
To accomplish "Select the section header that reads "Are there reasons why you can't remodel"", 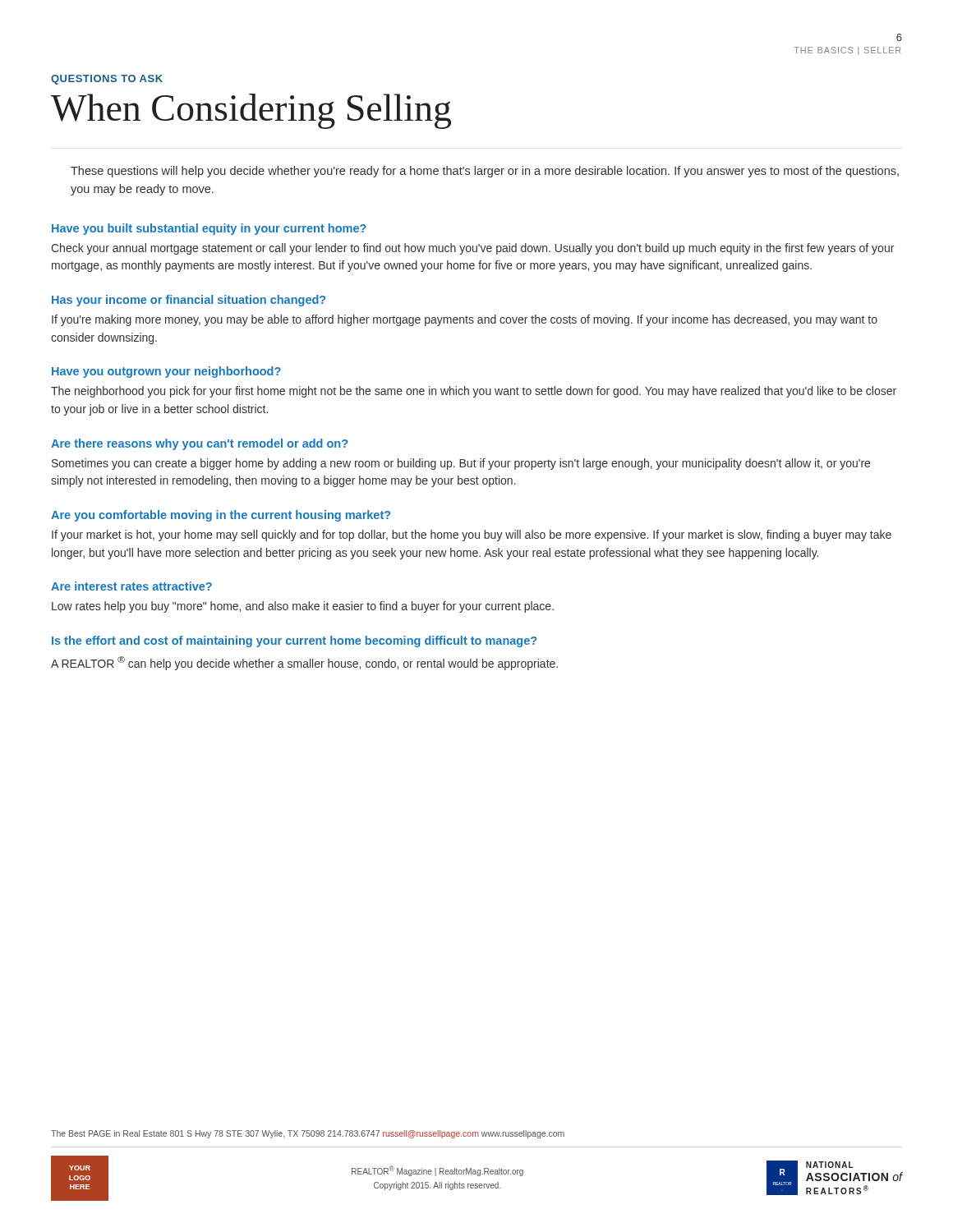I will [200, 443].
